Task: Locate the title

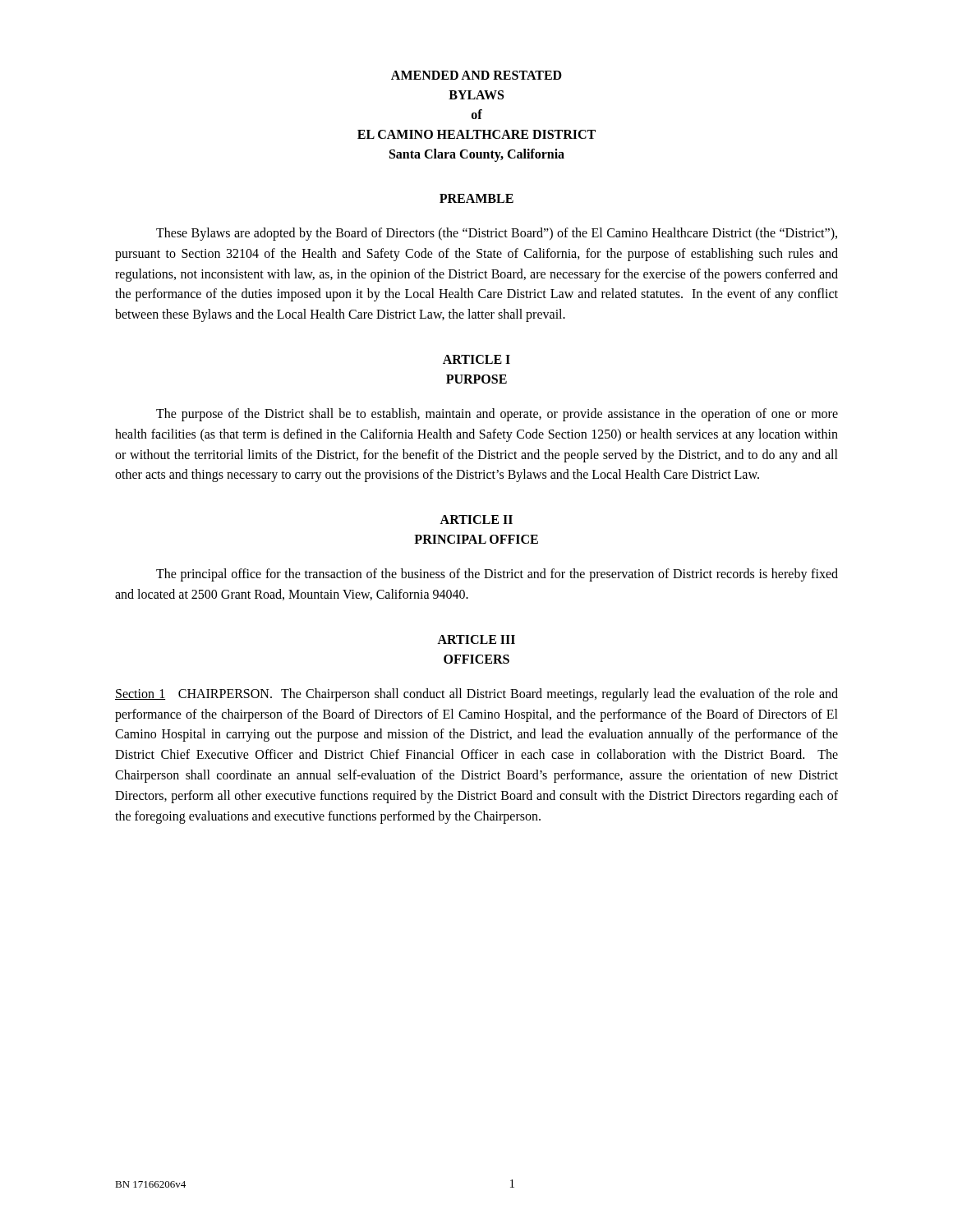Action: click(x=476, y=115)
